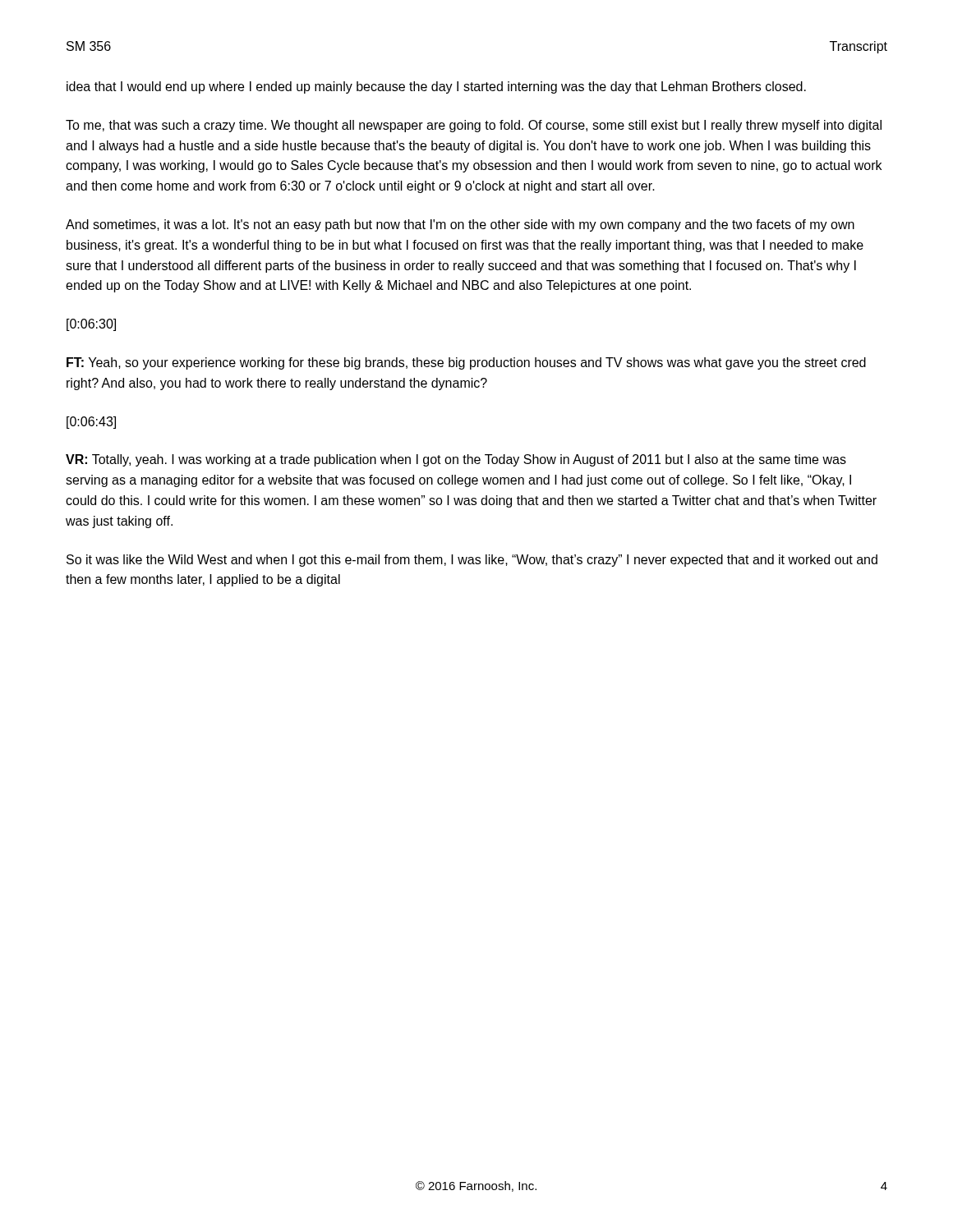
Task: Where is the passage that starts "To me, that was"?
Action: point(474,156)
